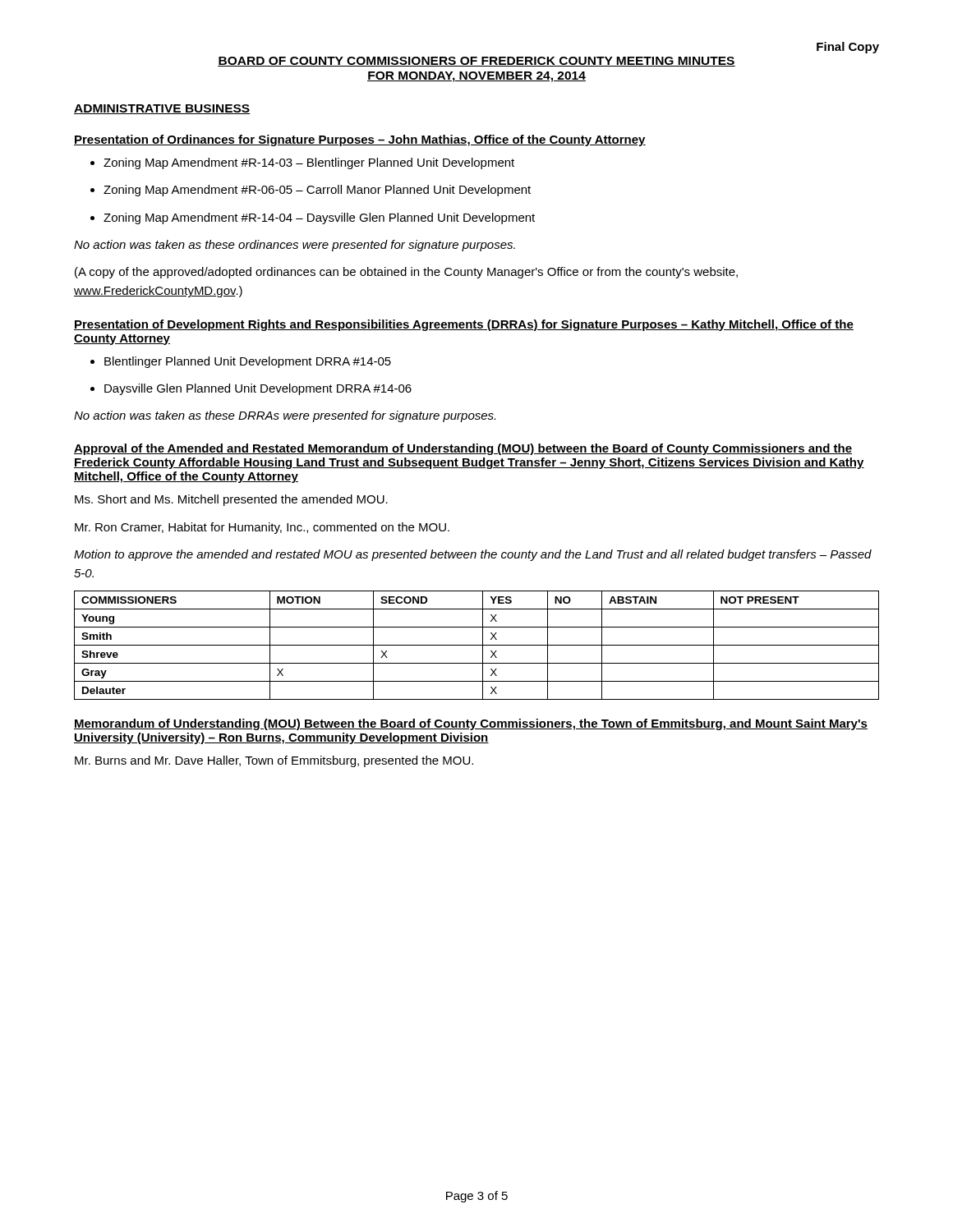
Task: Click on the block starting "Mr. Ron Cramer, Habitat"
Action: [x=262, y=526]
